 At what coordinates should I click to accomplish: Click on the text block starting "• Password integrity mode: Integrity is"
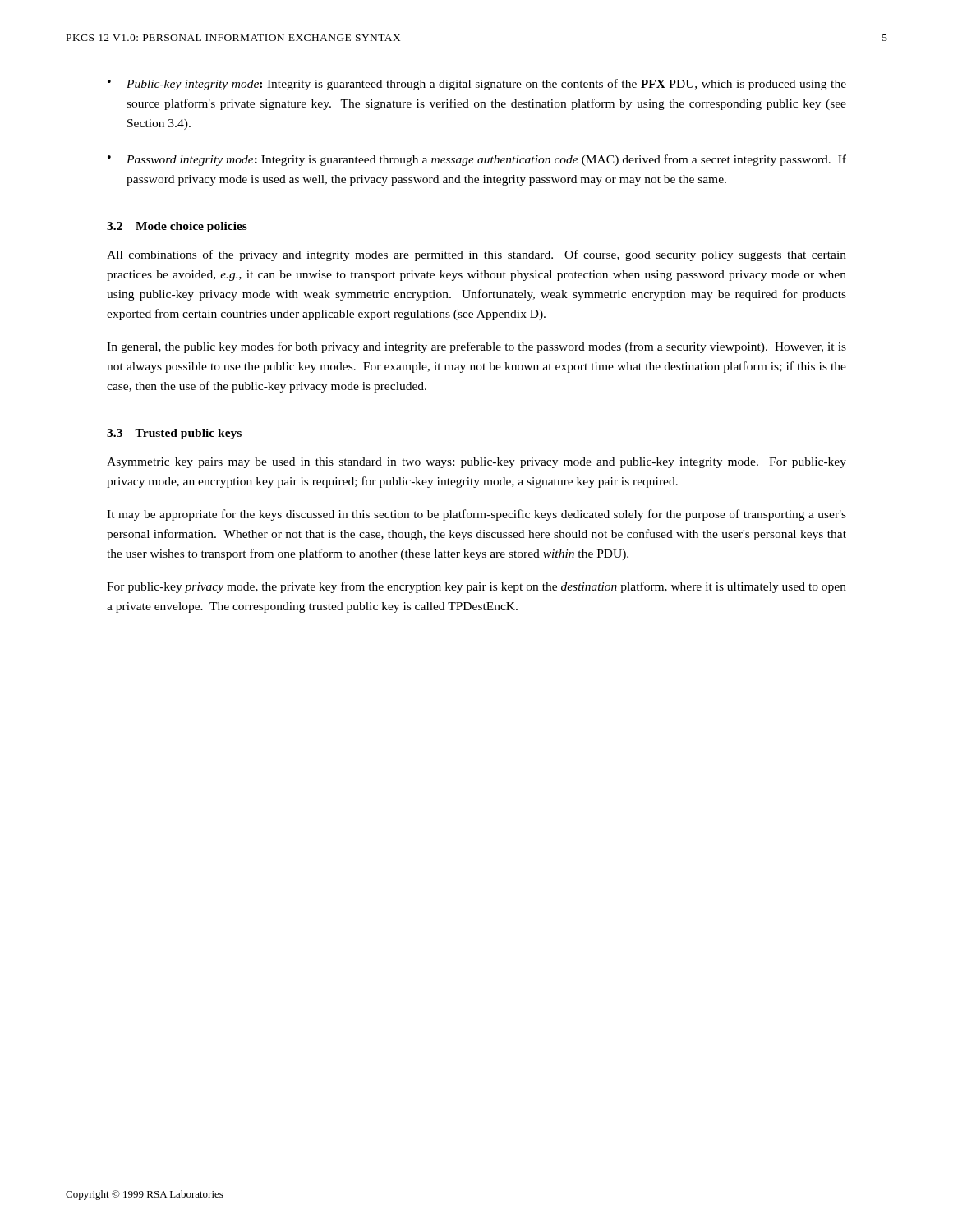(x=476, y=169)
